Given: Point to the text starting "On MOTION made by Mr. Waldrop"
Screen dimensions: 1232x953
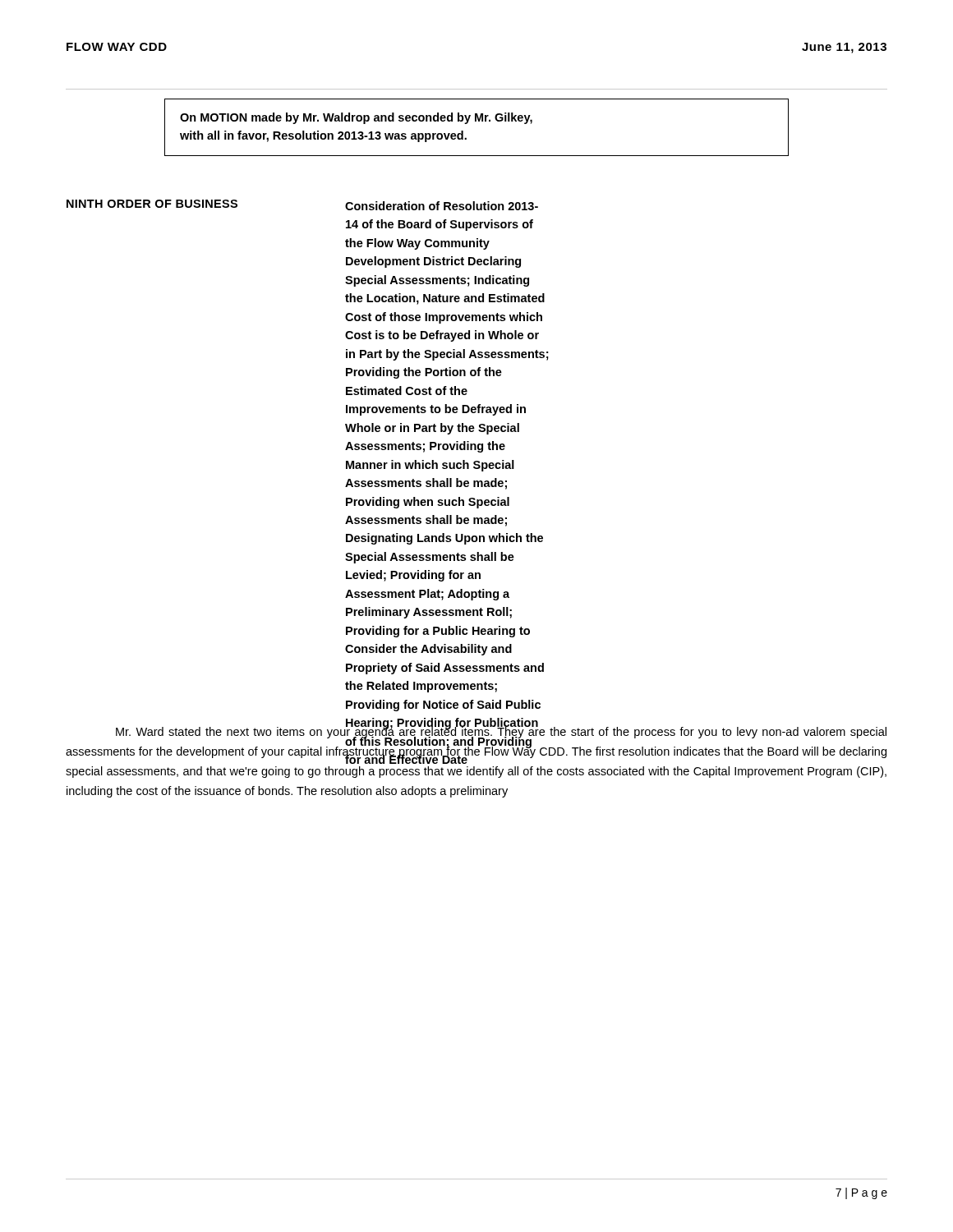Looking at the screenshot, I should click(x=356, y=126).
